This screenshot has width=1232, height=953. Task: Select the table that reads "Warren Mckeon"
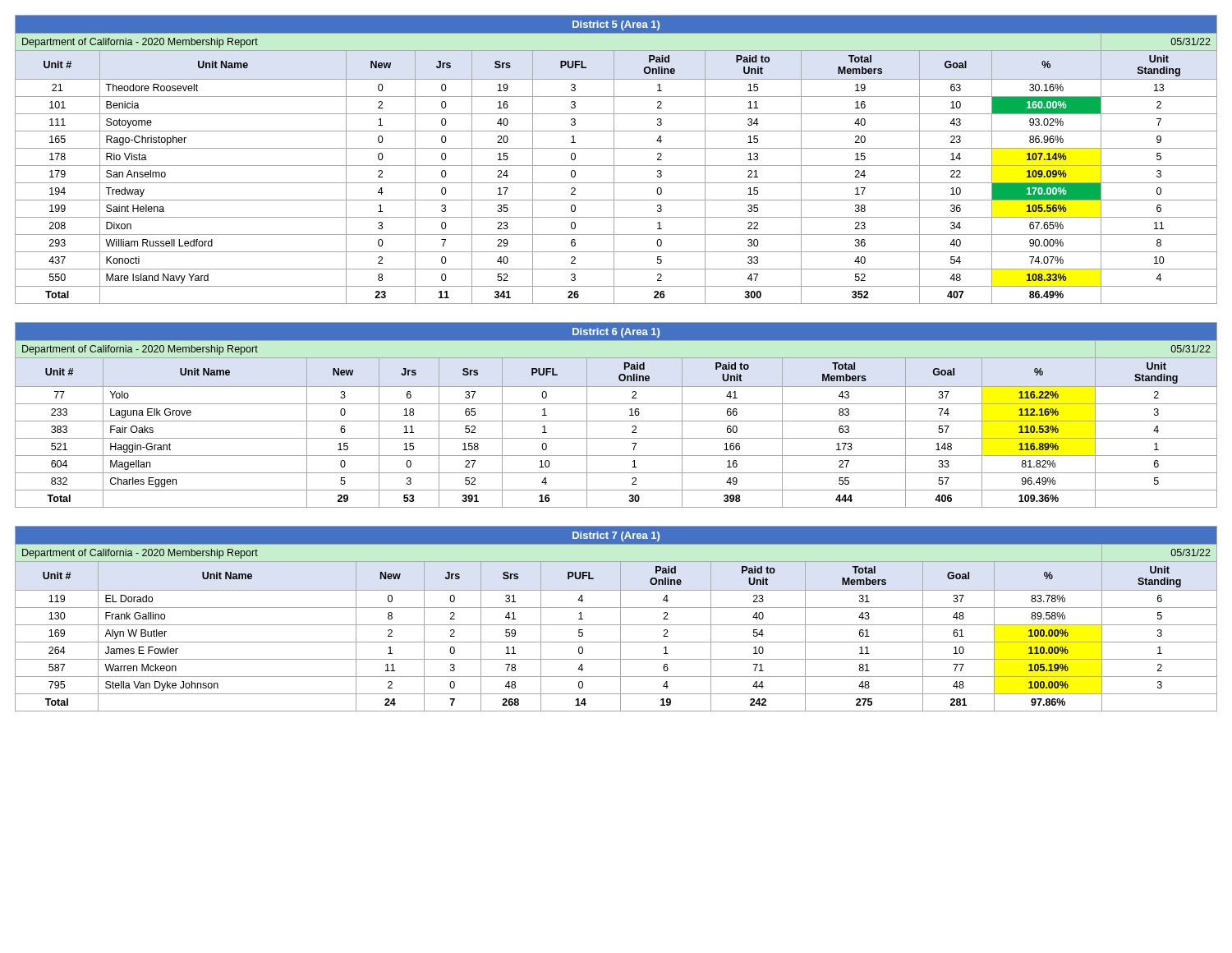pyautogui.click(x=616, y=619)
